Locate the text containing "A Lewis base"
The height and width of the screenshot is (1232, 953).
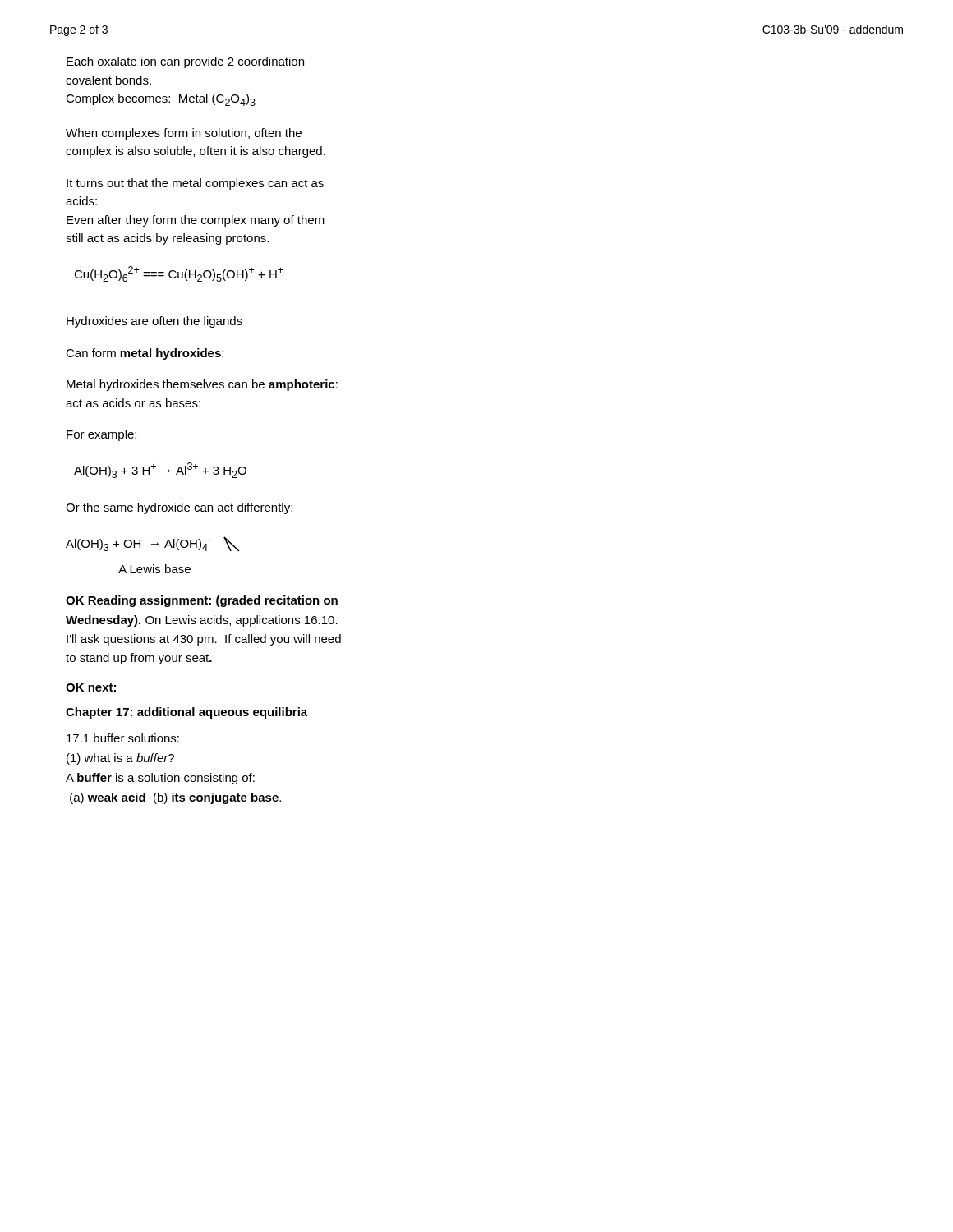[x=145, y=569]
